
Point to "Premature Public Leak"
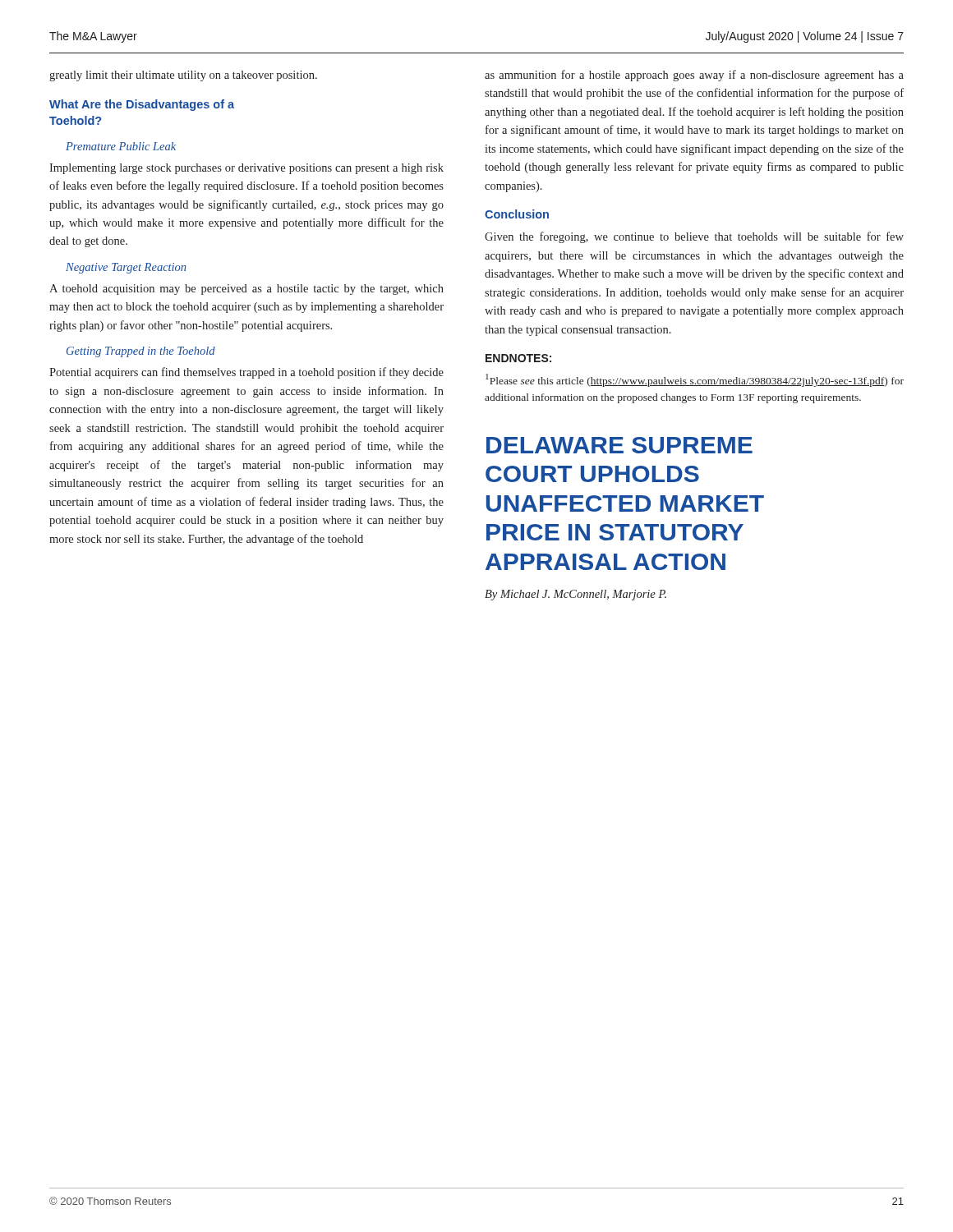(121, 146)
